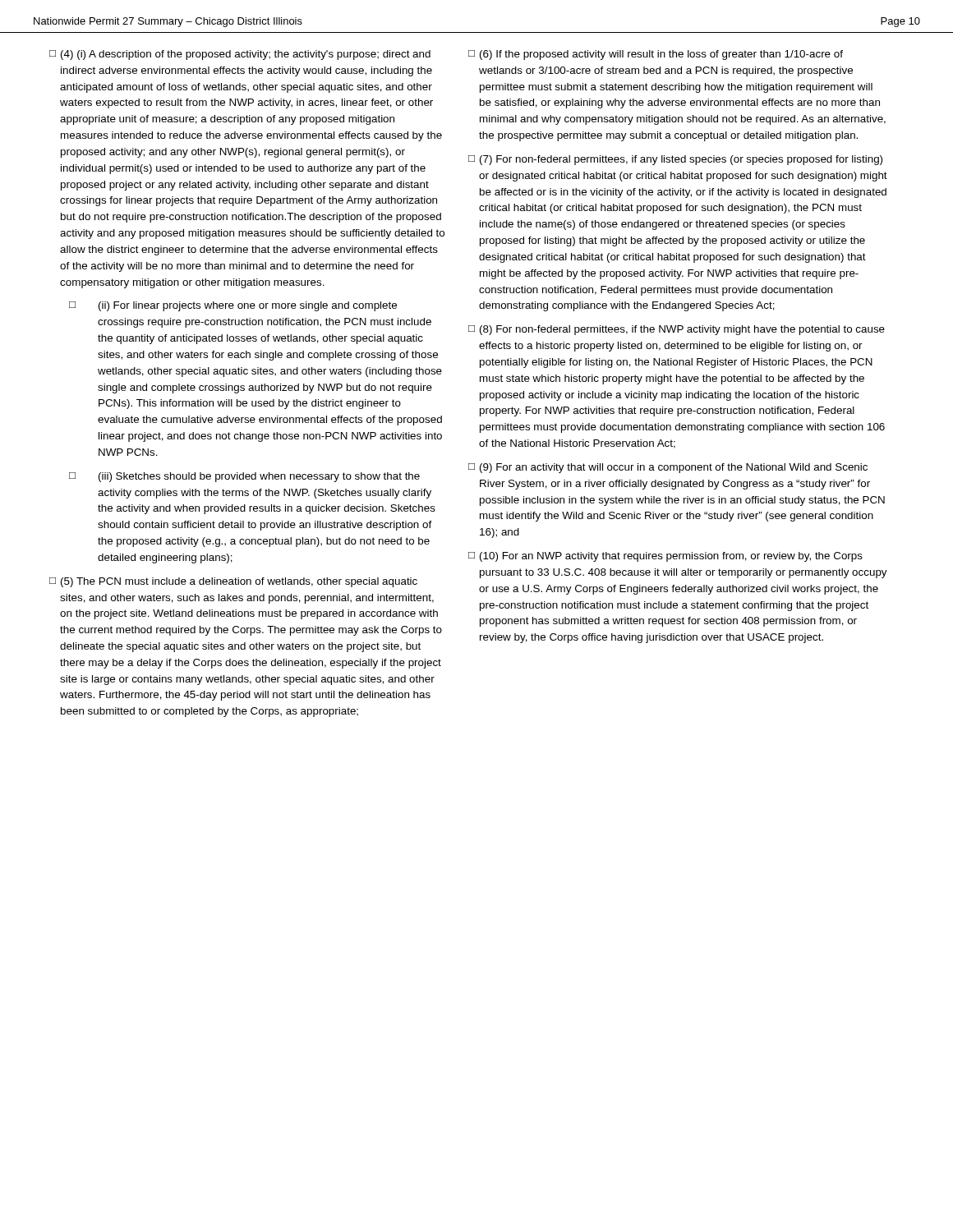
Task: Locate the text block starting "□ (iii) Sketches"
Action: tap(257, 517)
